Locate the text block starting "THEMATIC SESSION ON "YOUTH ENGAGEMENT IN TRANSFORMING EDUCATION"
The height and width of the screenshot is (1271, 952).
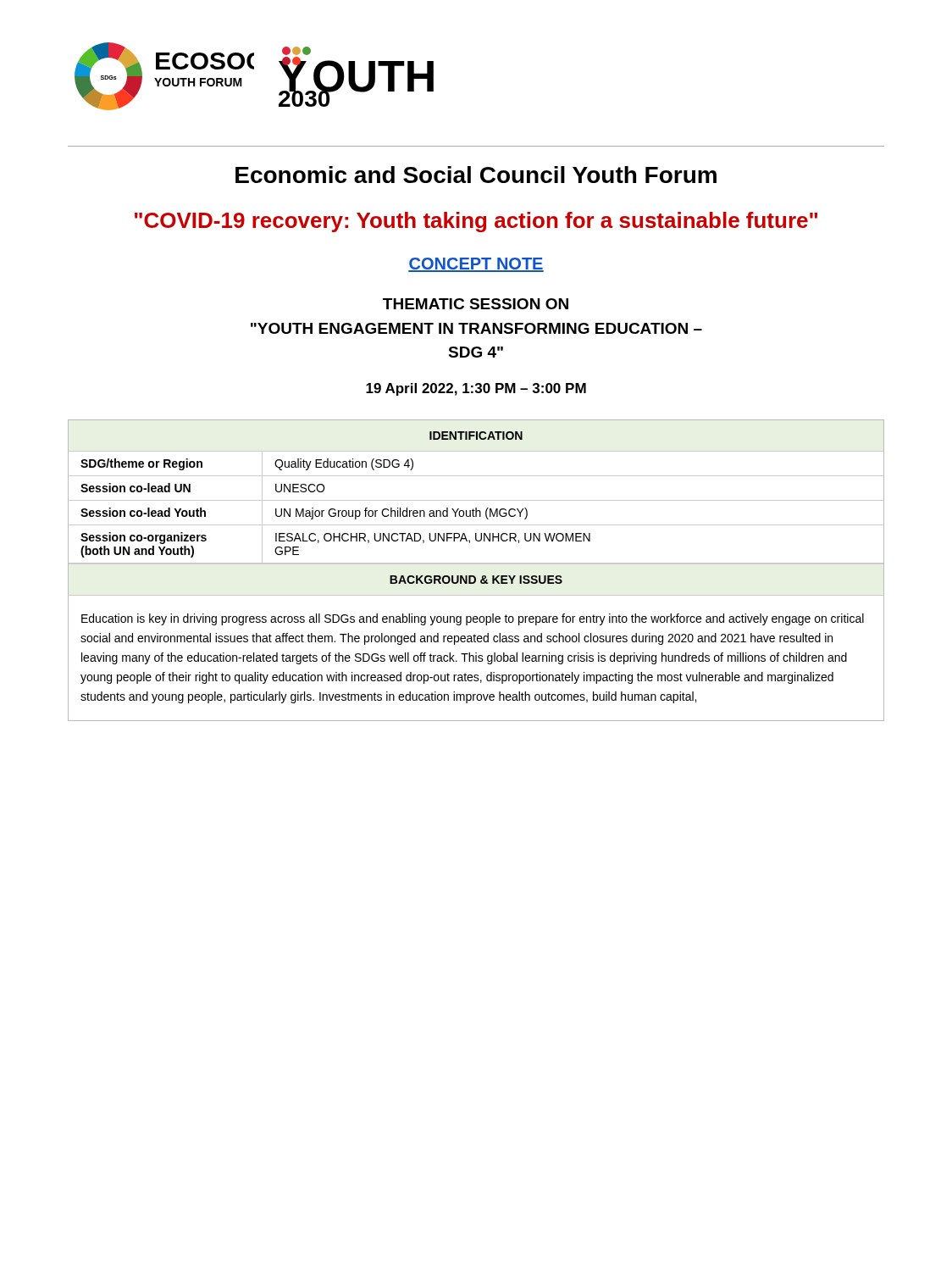[x=476, y=328]
